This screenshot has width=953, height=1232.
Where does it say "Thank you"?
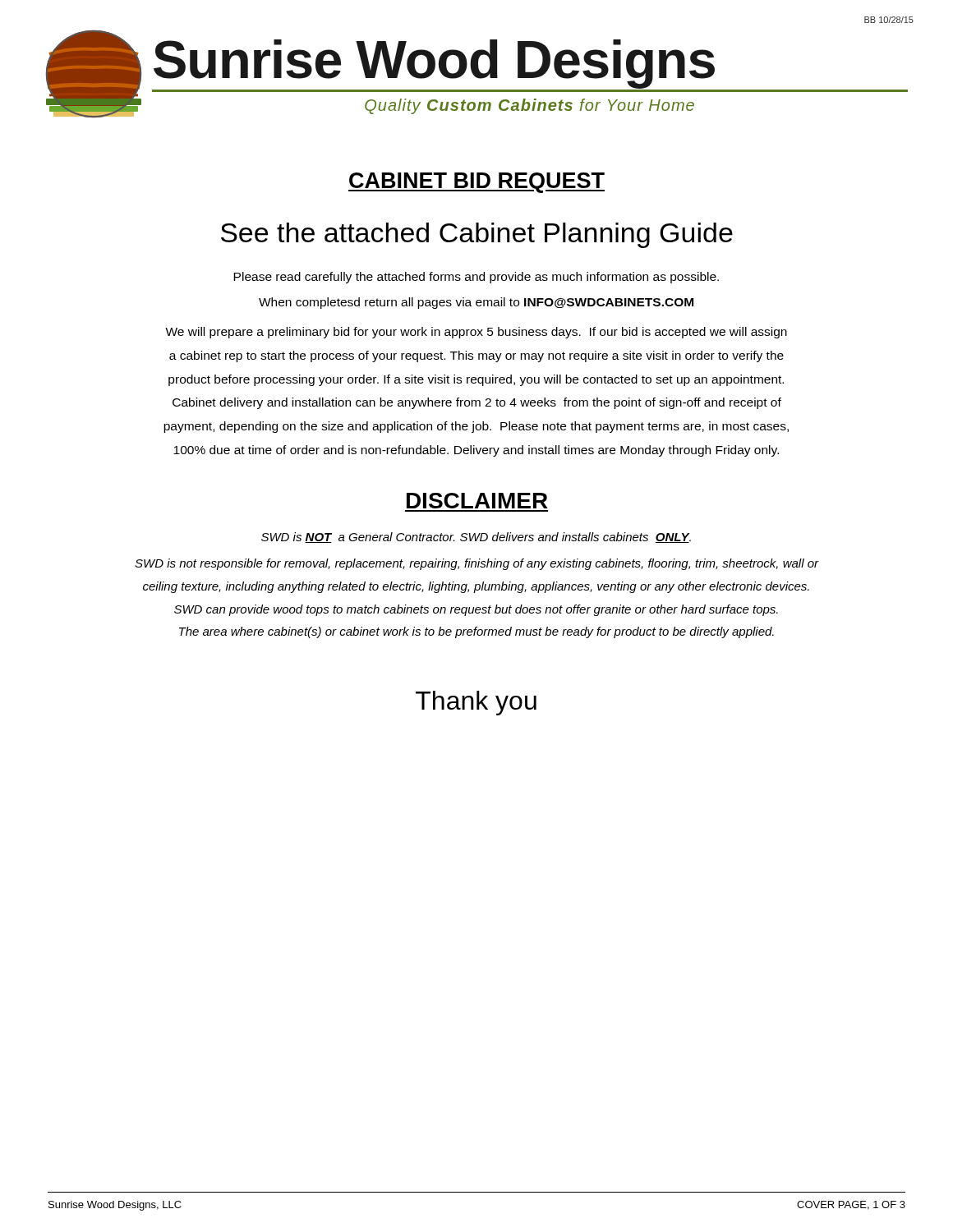coord(476,701)
